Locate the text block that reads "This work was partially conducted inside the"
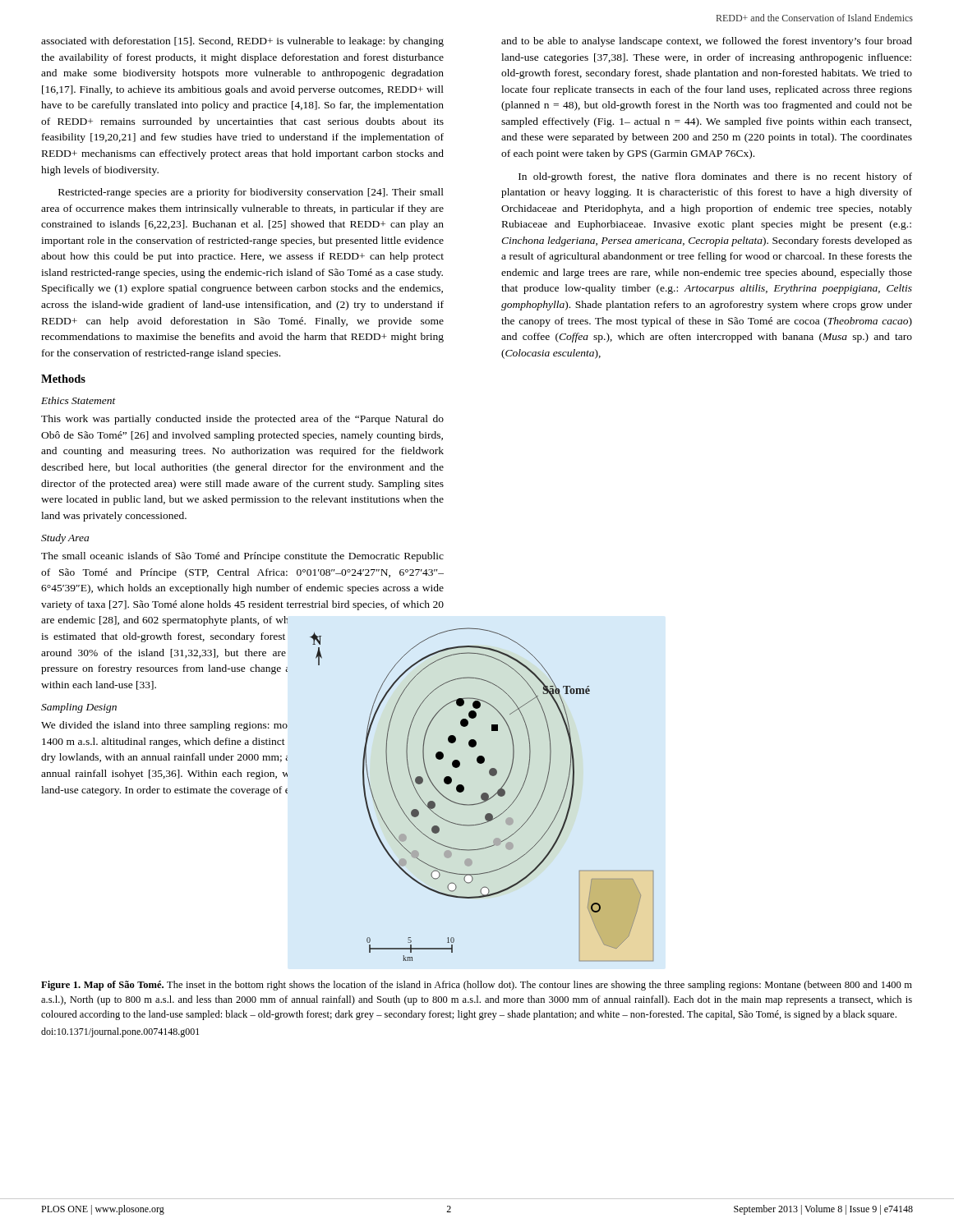The image size is (954, 1232). click(x=242, y=467)
